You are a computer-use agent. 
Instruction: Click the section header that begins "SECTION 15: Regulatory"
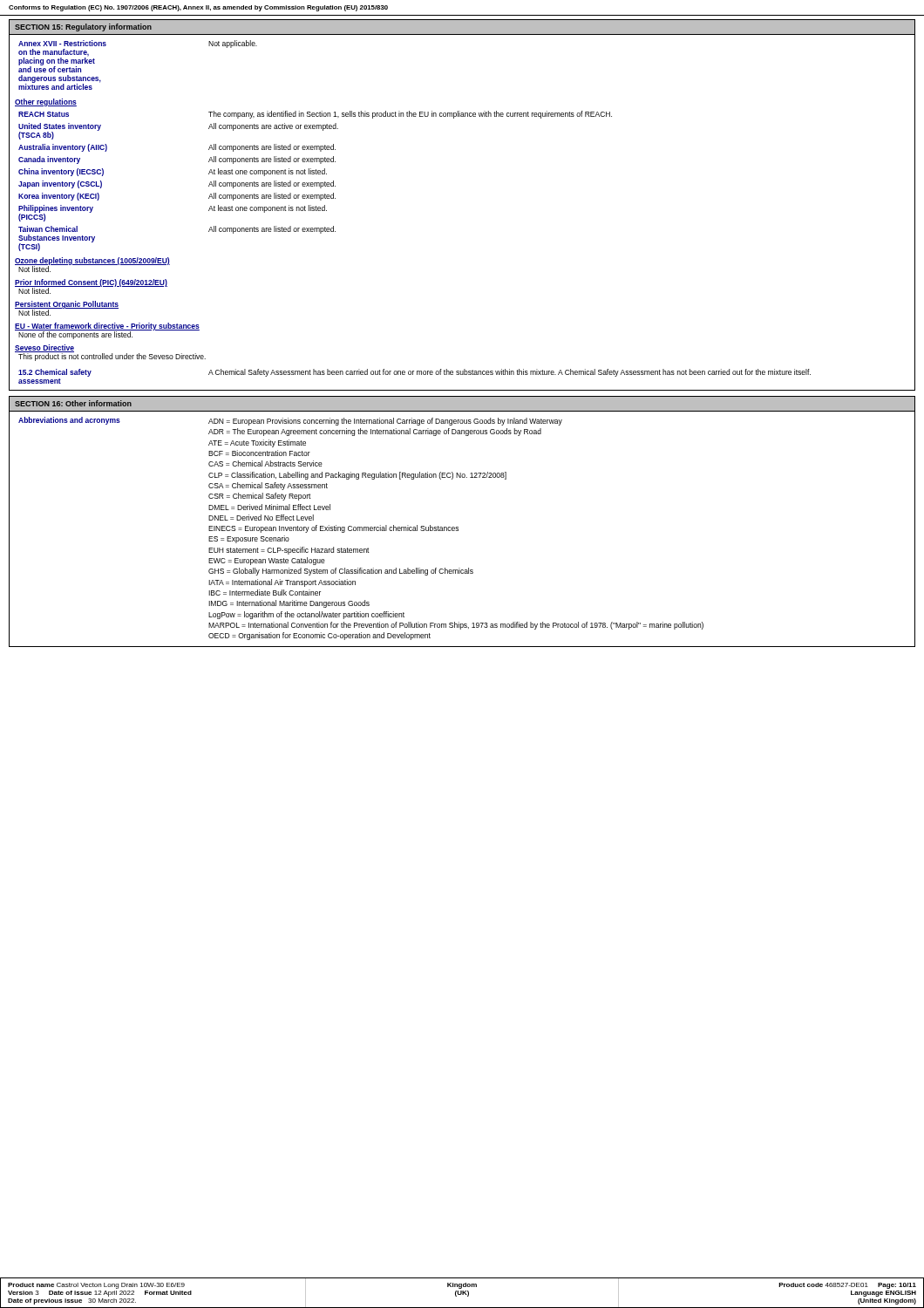pos(462,27)
